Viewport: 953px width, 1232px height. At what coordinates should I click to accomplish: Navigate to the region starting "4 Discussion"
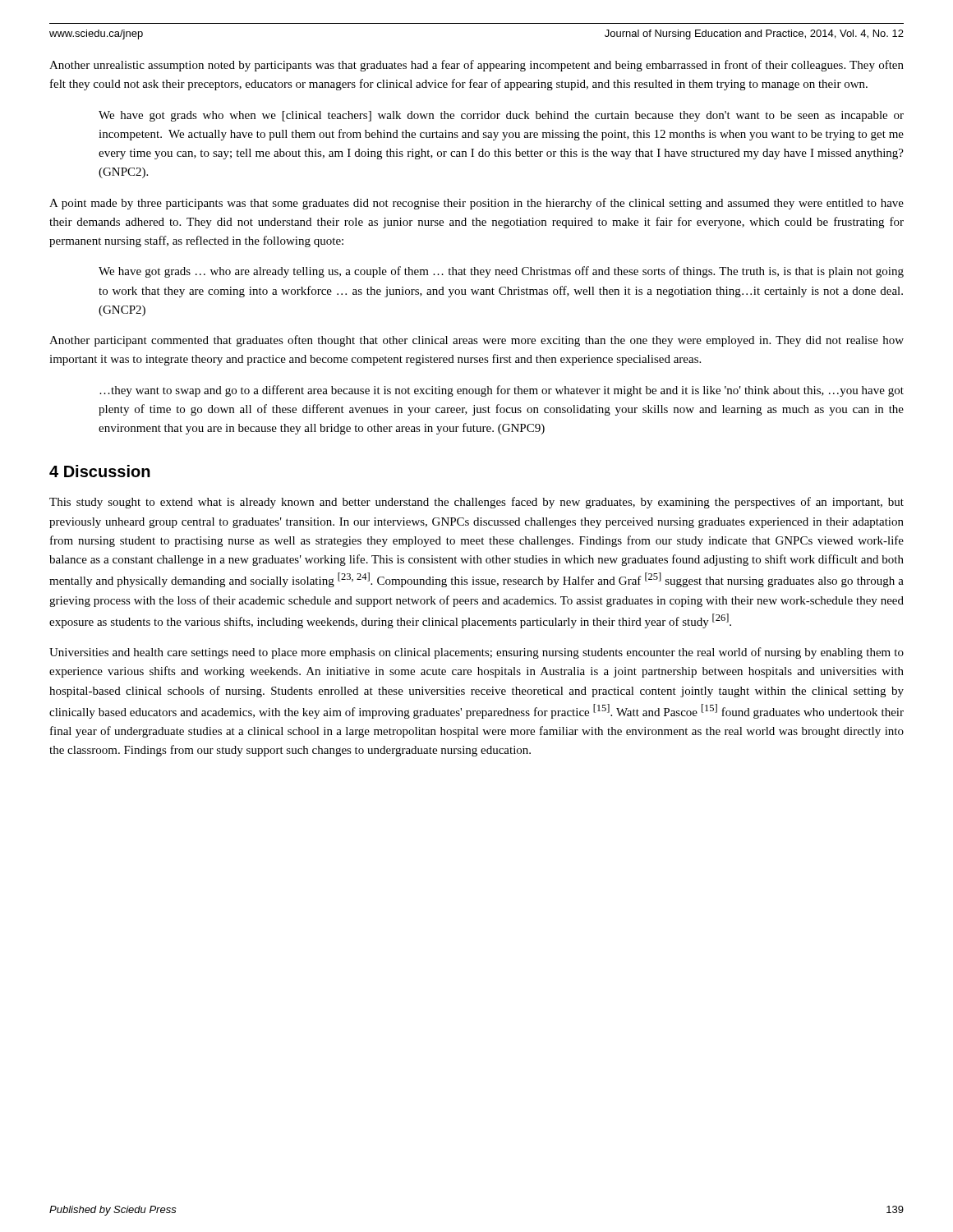(100, 472)
